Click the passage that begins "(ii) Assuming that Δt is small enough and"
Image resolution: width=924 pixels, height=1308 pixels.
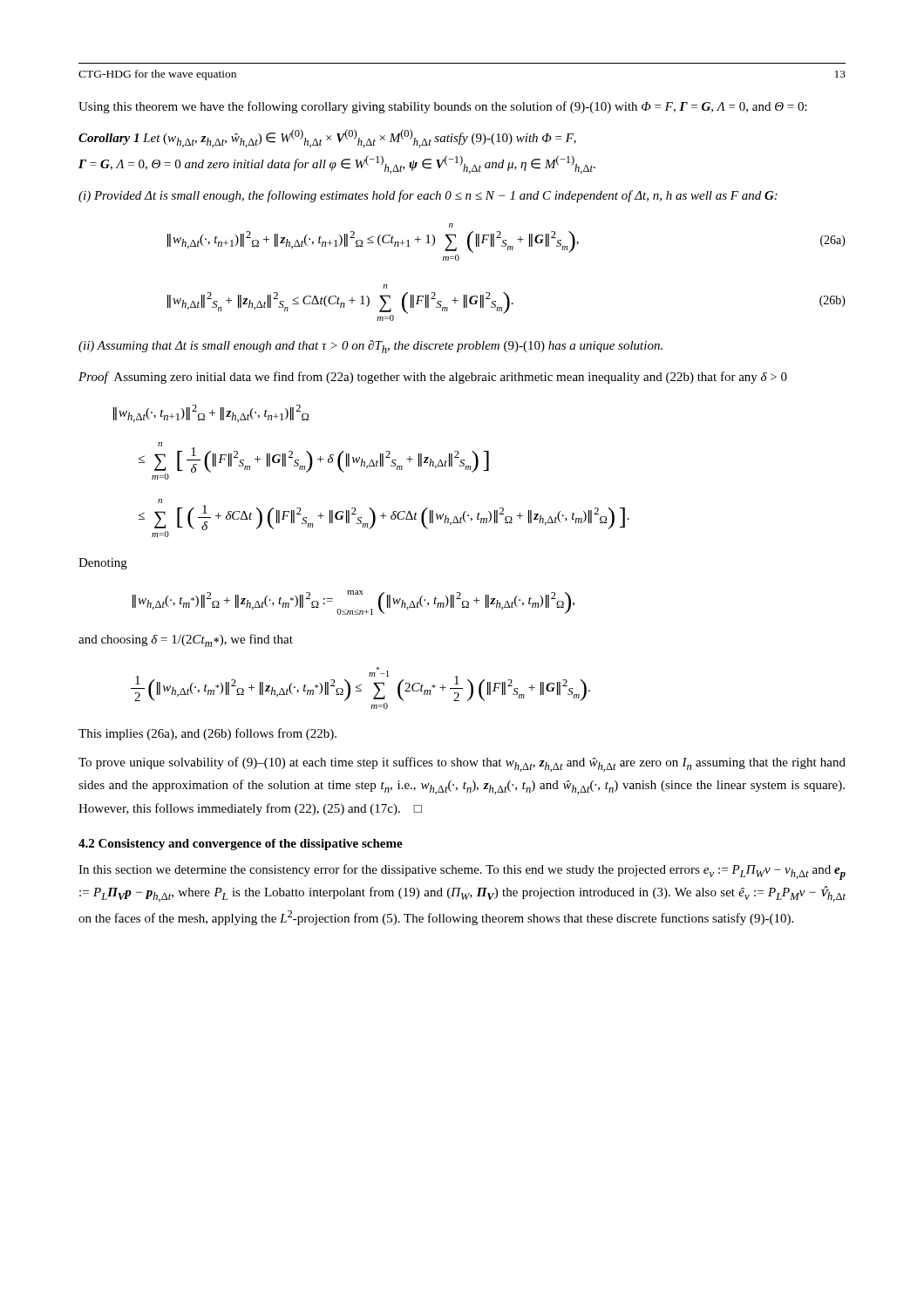[462, 347]
